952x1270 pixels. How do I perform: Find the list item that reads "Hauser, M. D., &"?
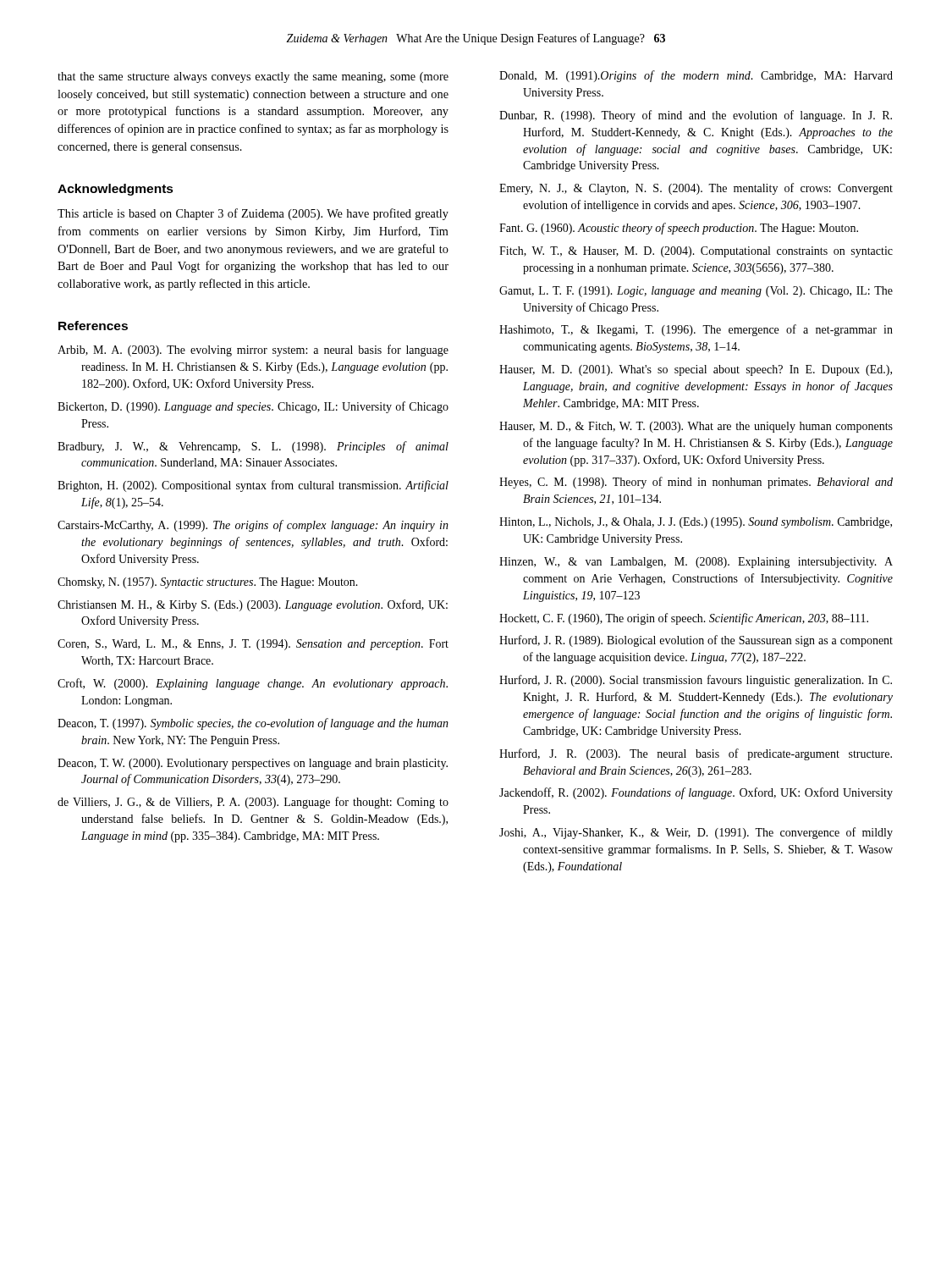pos(696,443)
